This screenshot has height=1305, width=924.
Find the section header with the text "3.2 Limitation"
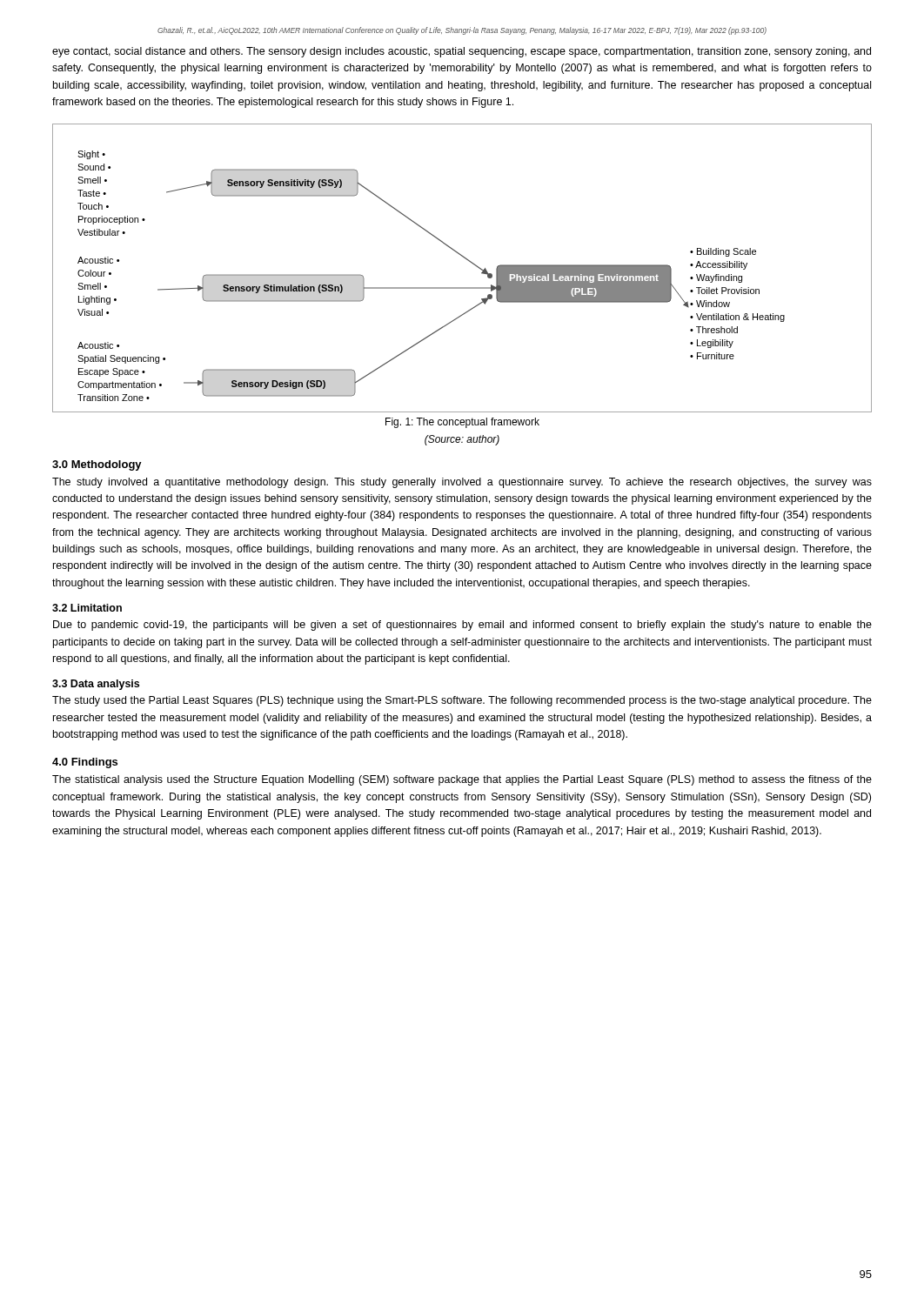click(x=87, y=608)
